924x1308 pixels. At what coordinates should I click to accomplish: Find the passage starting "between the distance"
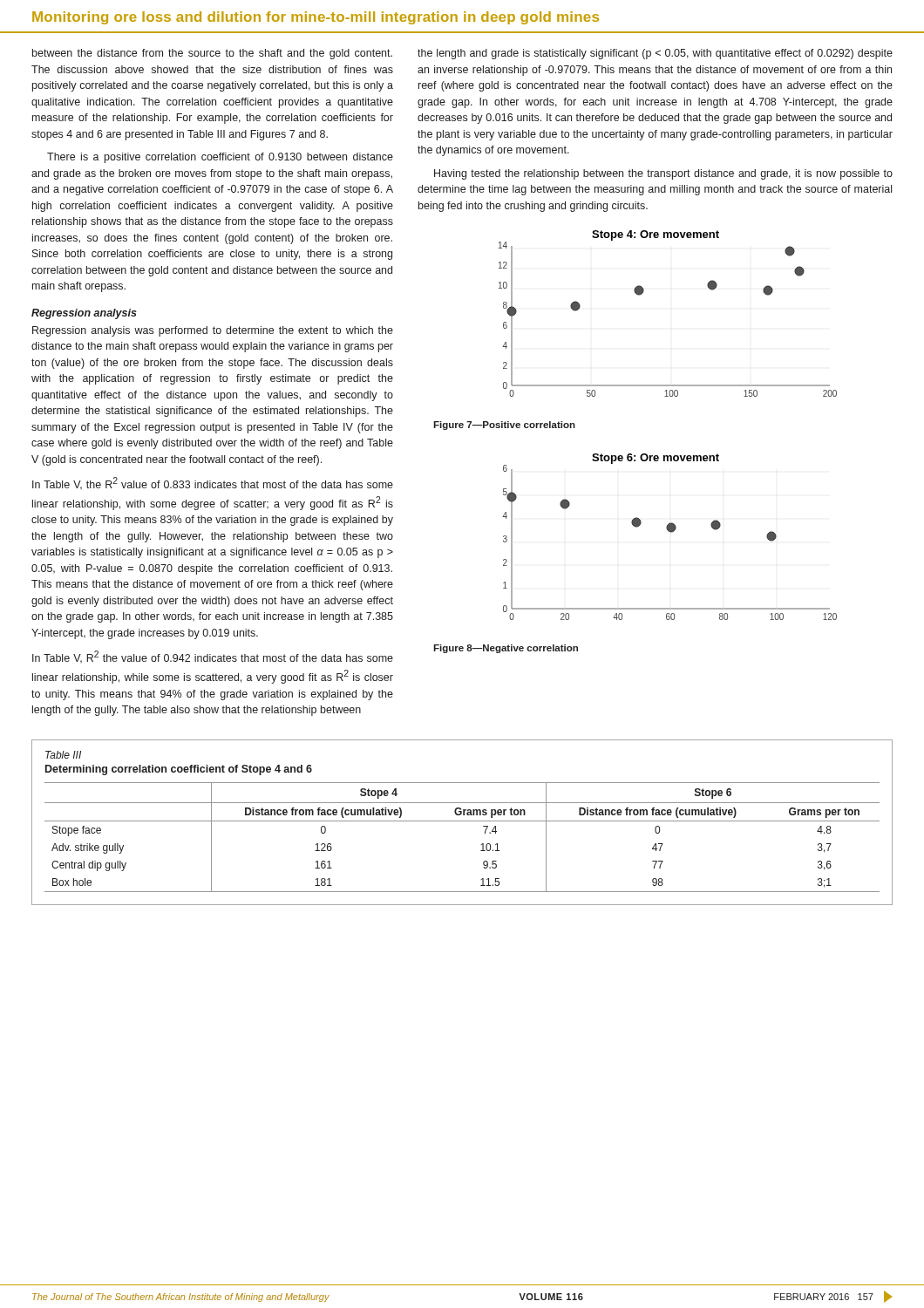212,94
